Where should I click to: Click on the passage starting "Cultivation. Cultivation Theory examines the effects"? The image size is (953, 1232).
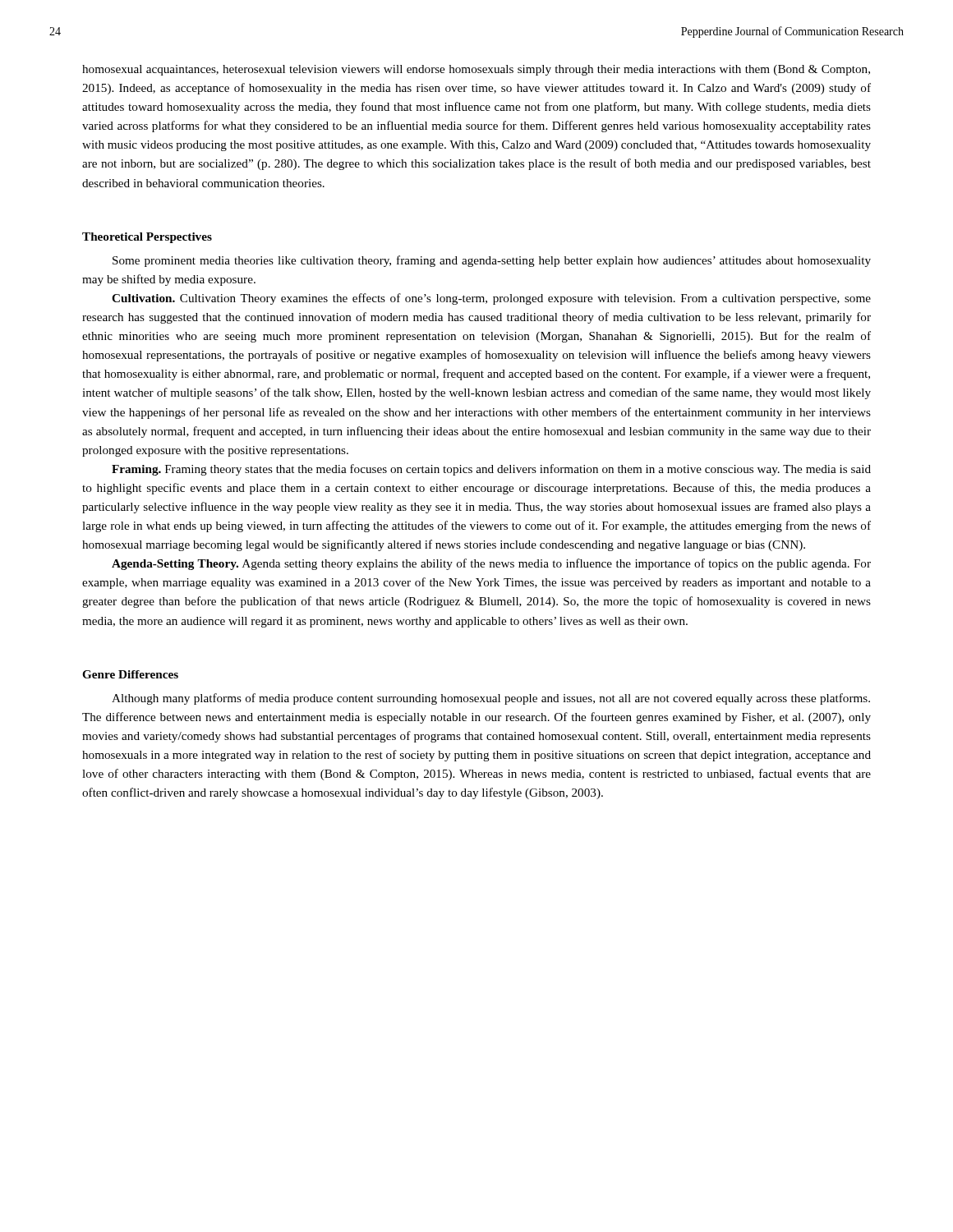(x=476, y=374)
